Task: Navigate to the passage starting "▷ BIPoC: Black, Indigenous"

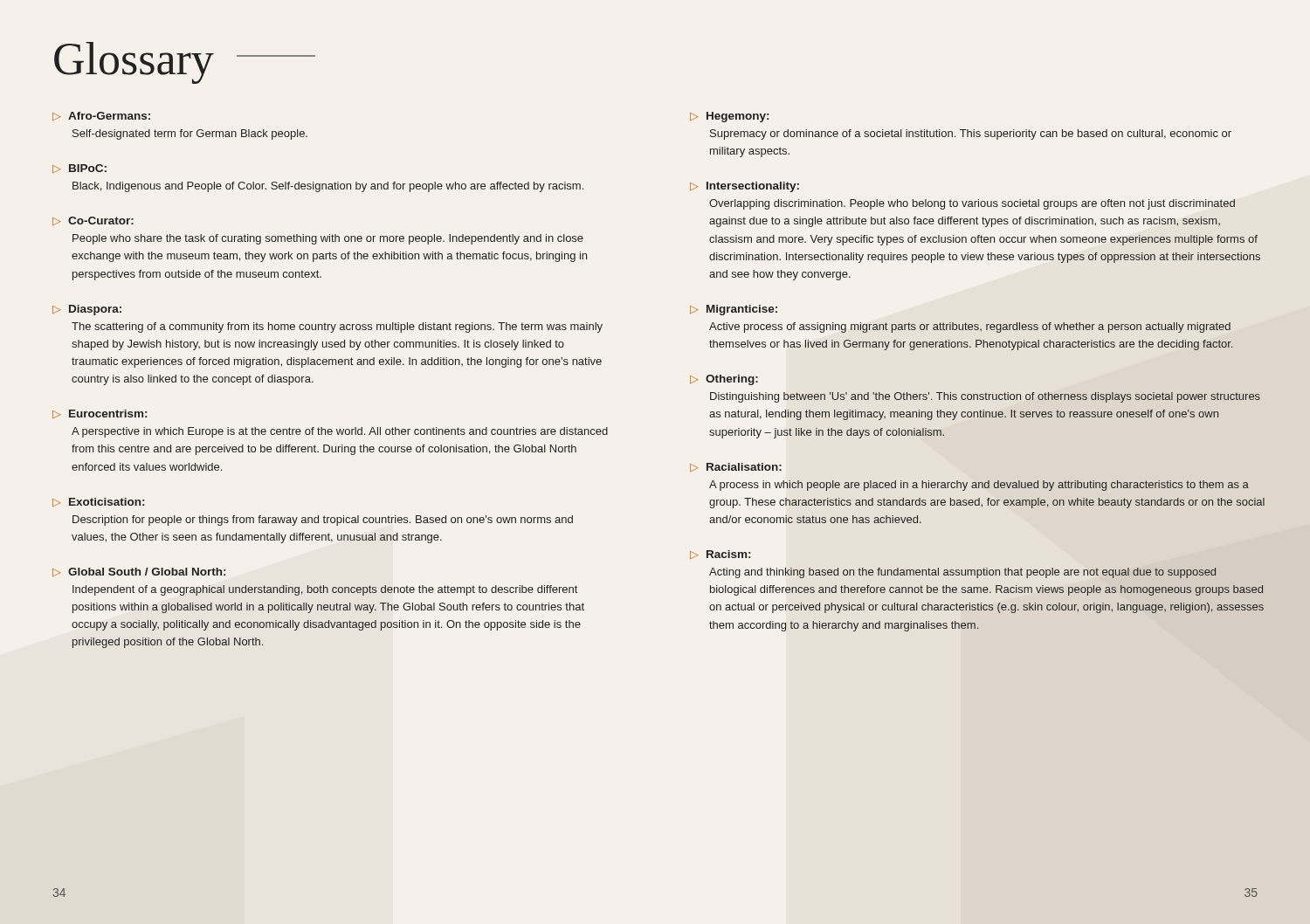Action: click(x=332, y=178)
